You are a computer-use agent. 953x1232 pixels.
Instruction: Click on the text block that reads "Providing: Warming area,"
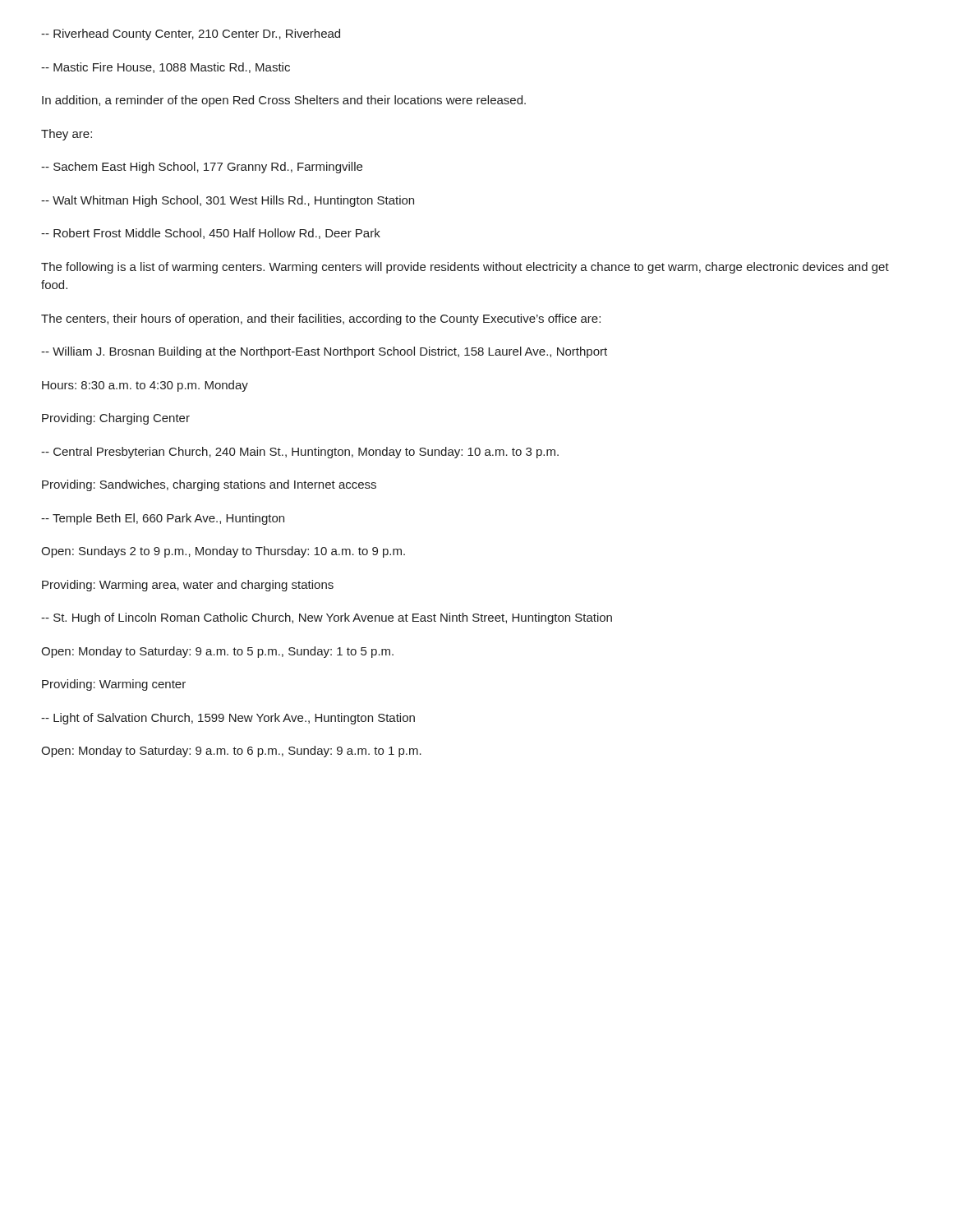pos(187,584)
